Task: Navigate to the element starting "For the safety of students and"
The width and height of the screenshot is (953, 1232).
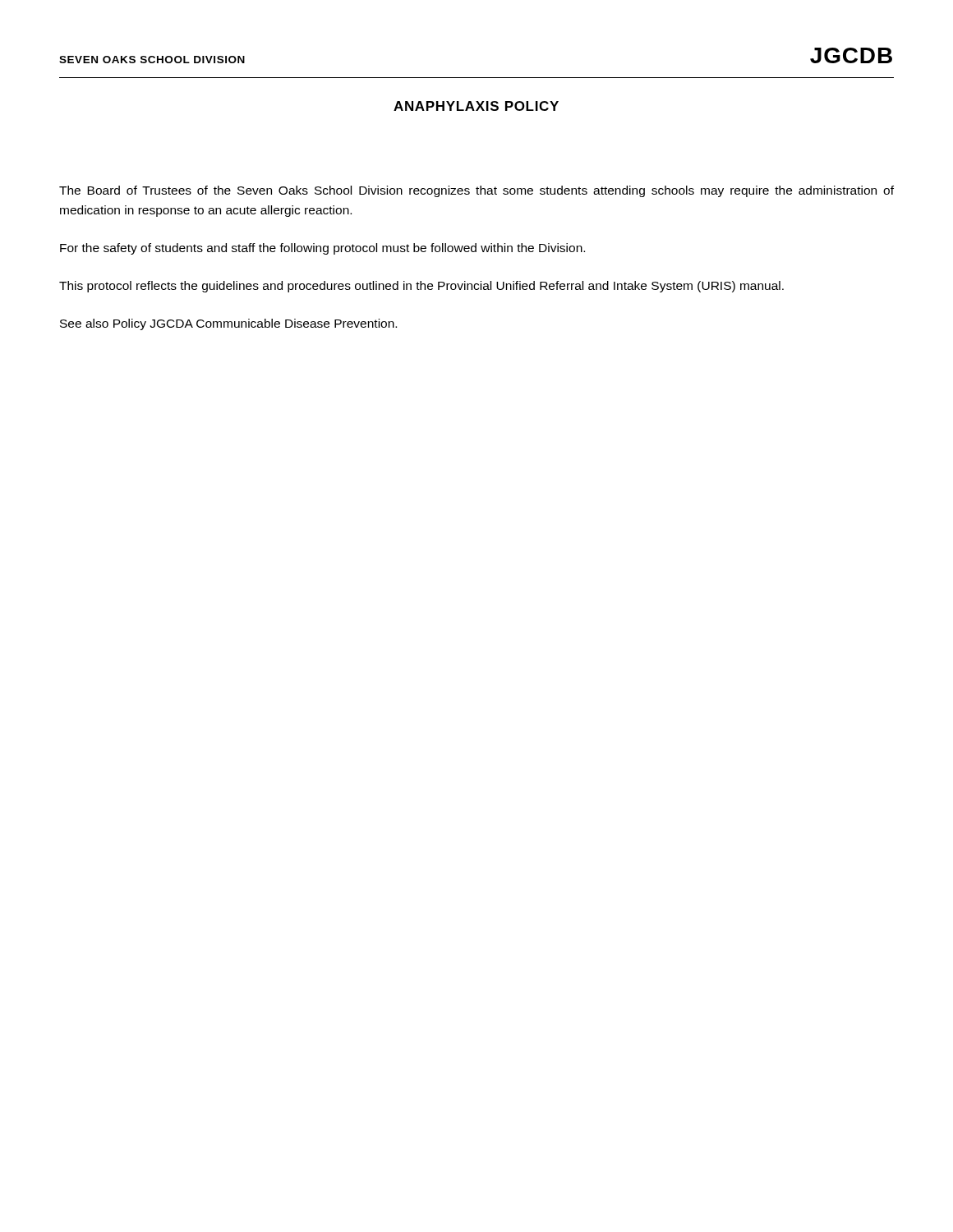Action: click(x=323, y=248)
